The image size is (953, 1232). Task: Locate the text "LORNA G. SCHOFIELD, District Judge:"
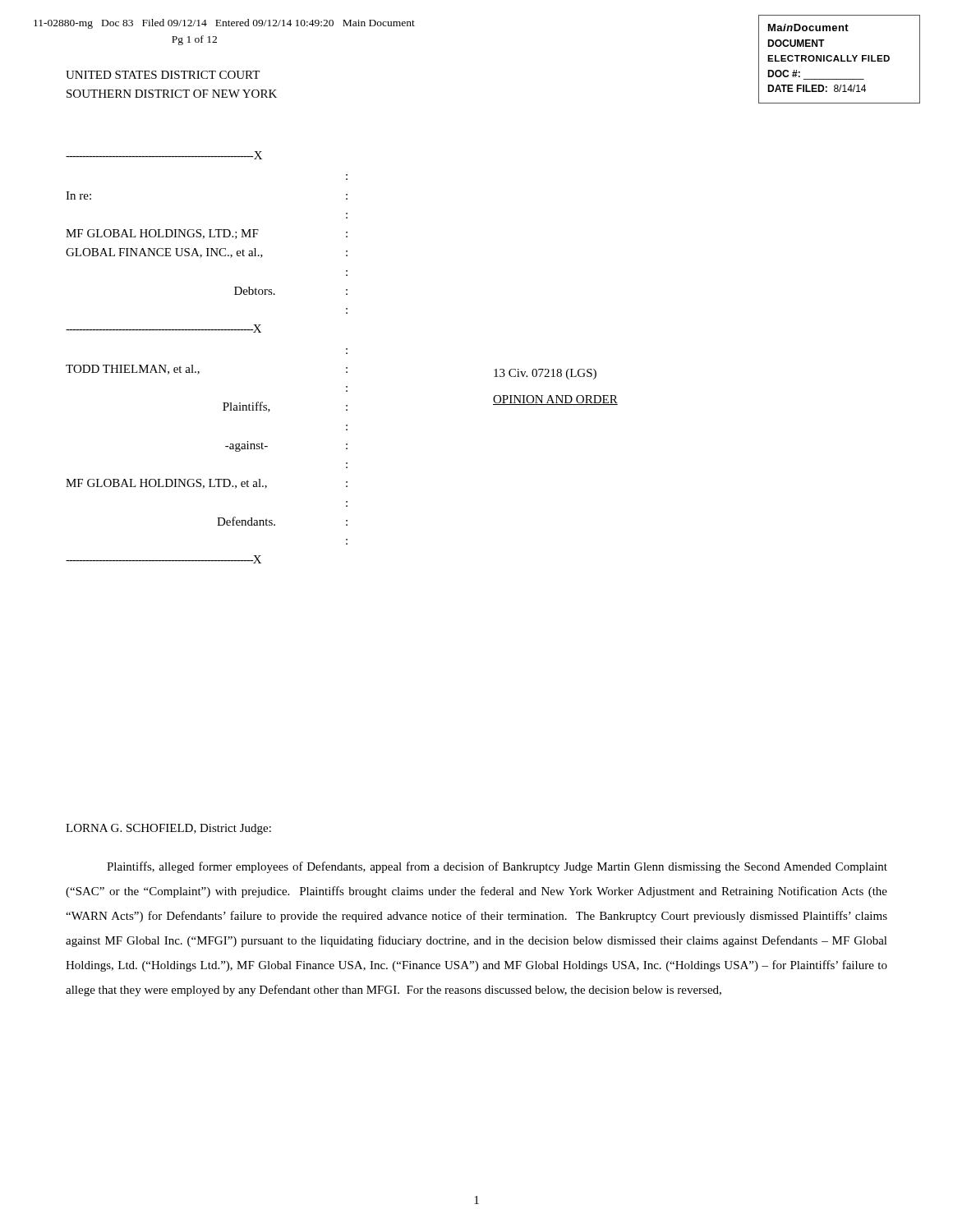(169, 828)
